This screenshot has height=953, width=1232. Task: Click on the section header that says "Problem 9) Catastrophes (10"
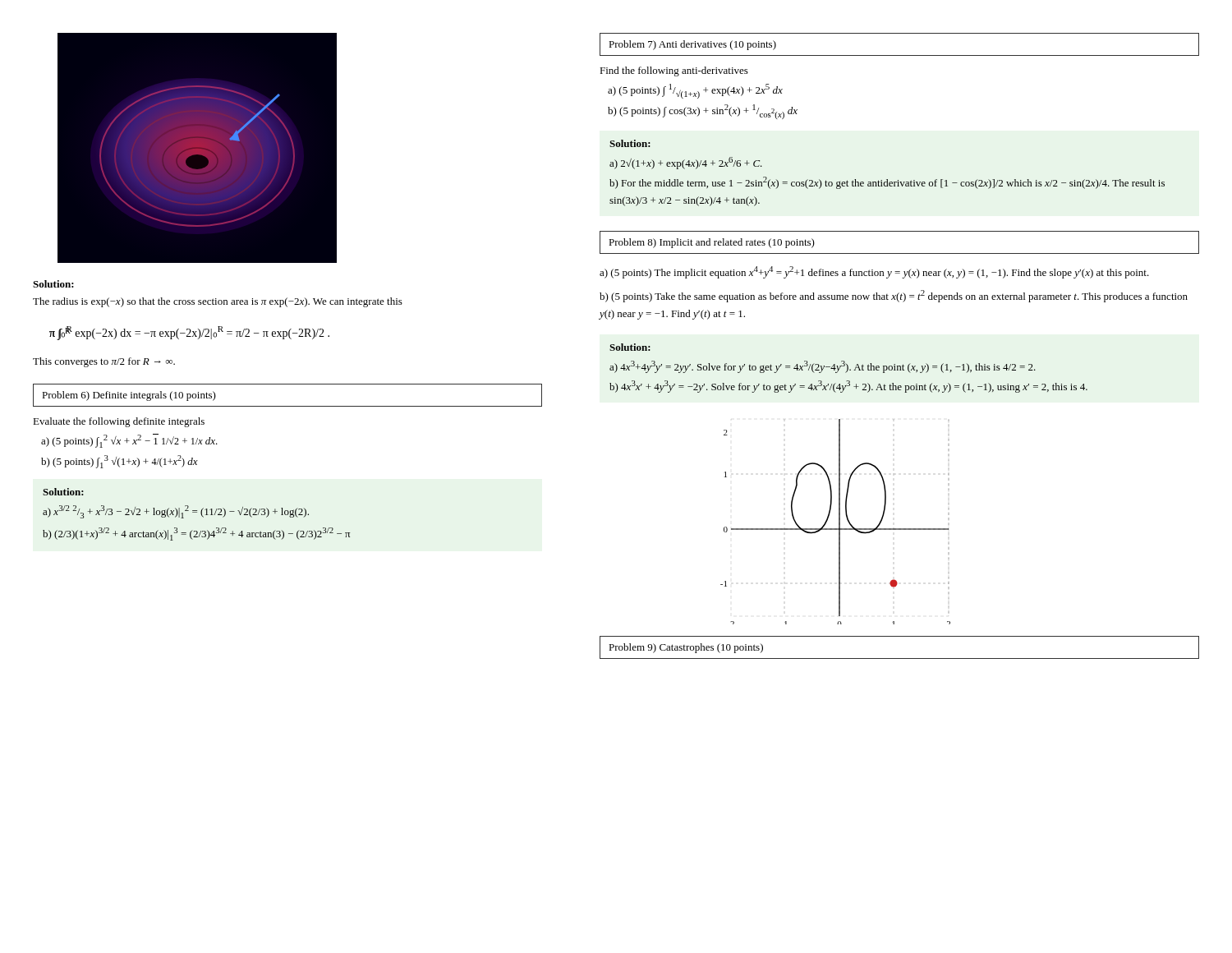tap(686, 647)
